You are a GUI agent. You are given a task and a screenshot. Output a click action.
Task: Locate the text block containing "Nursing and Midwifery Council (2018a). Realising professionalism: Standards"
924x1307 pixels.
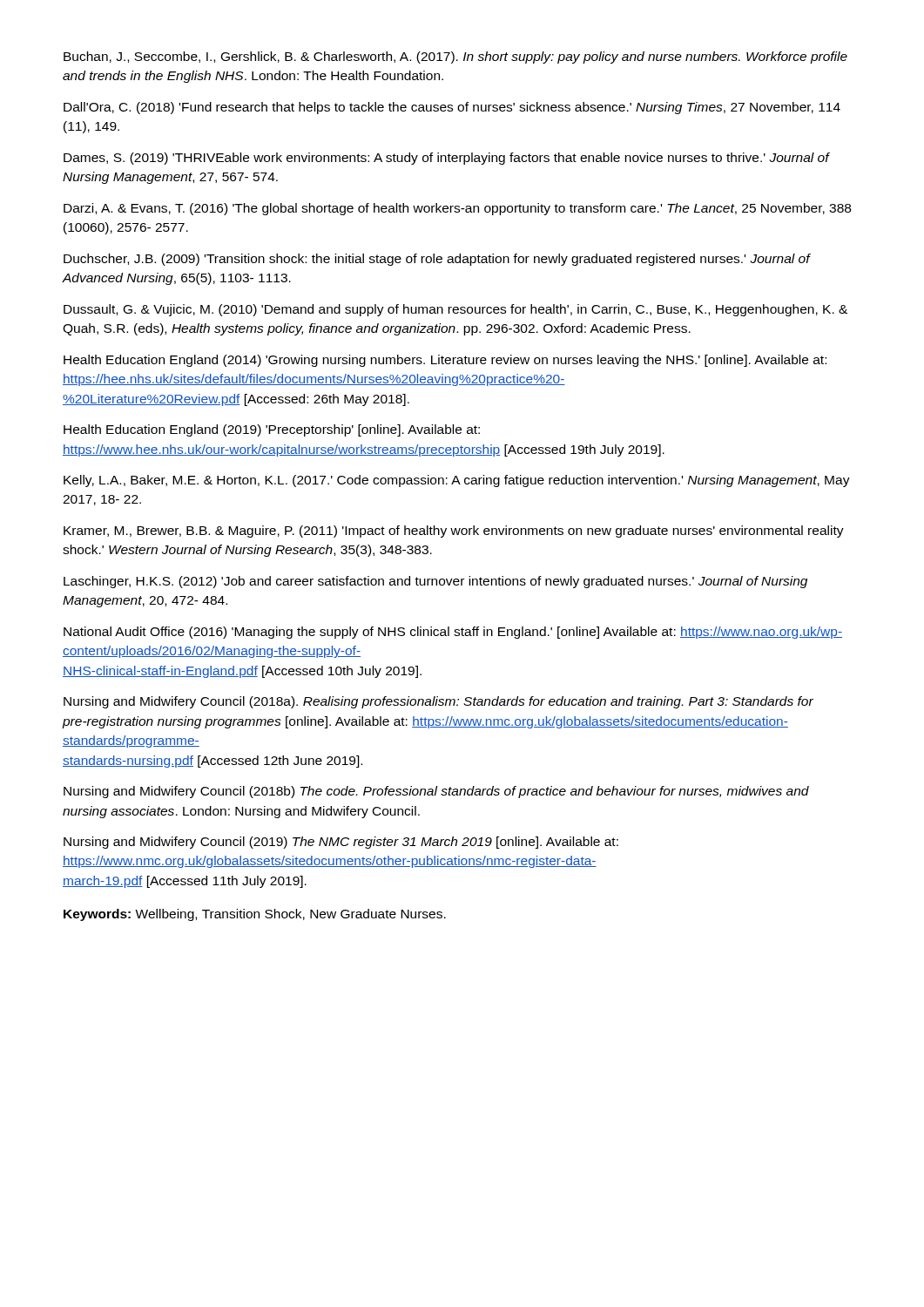(x=438, y=731)
